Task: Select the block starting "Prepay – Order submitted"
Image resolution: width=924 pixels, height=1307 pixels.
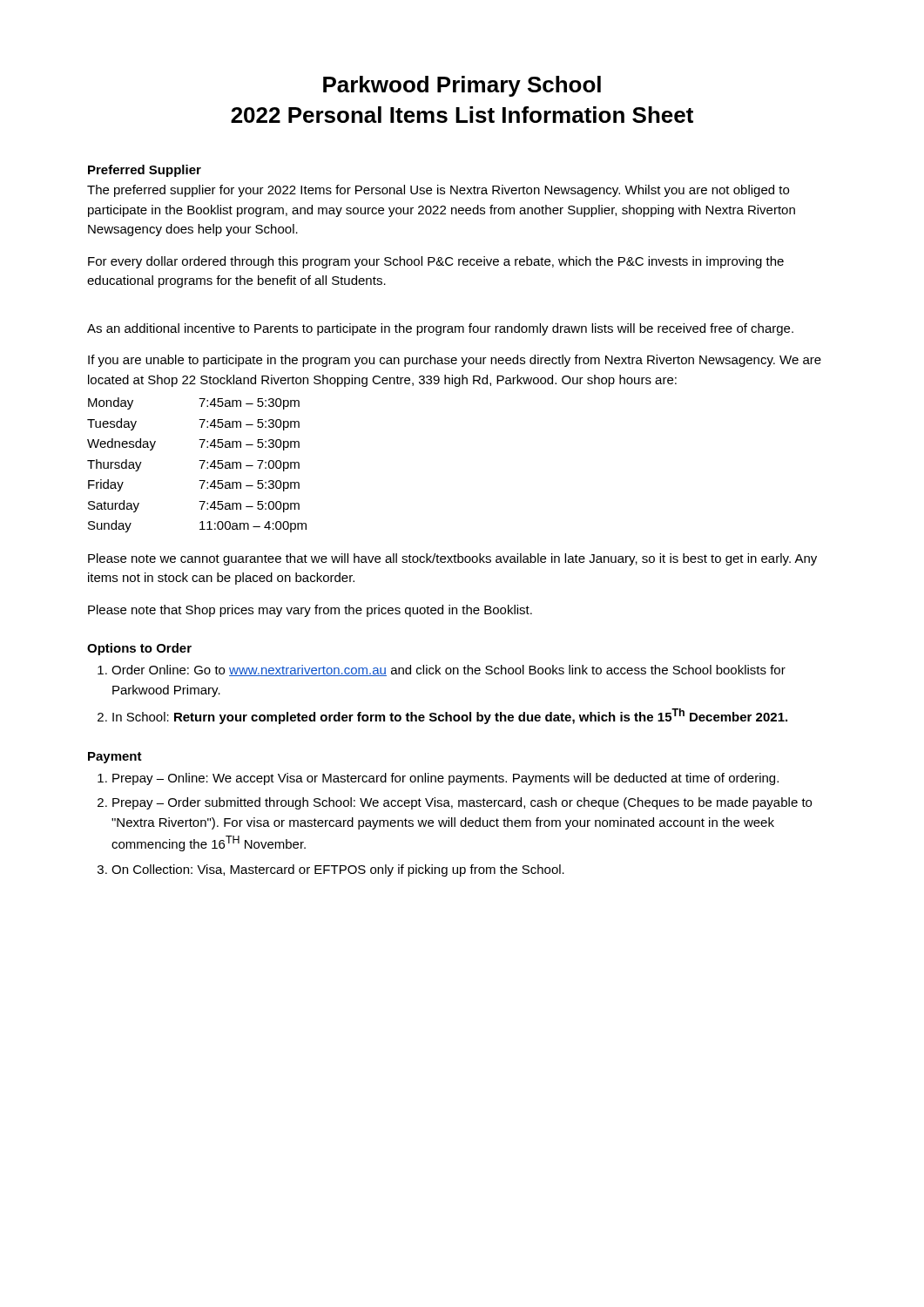Action: [462, 823]
